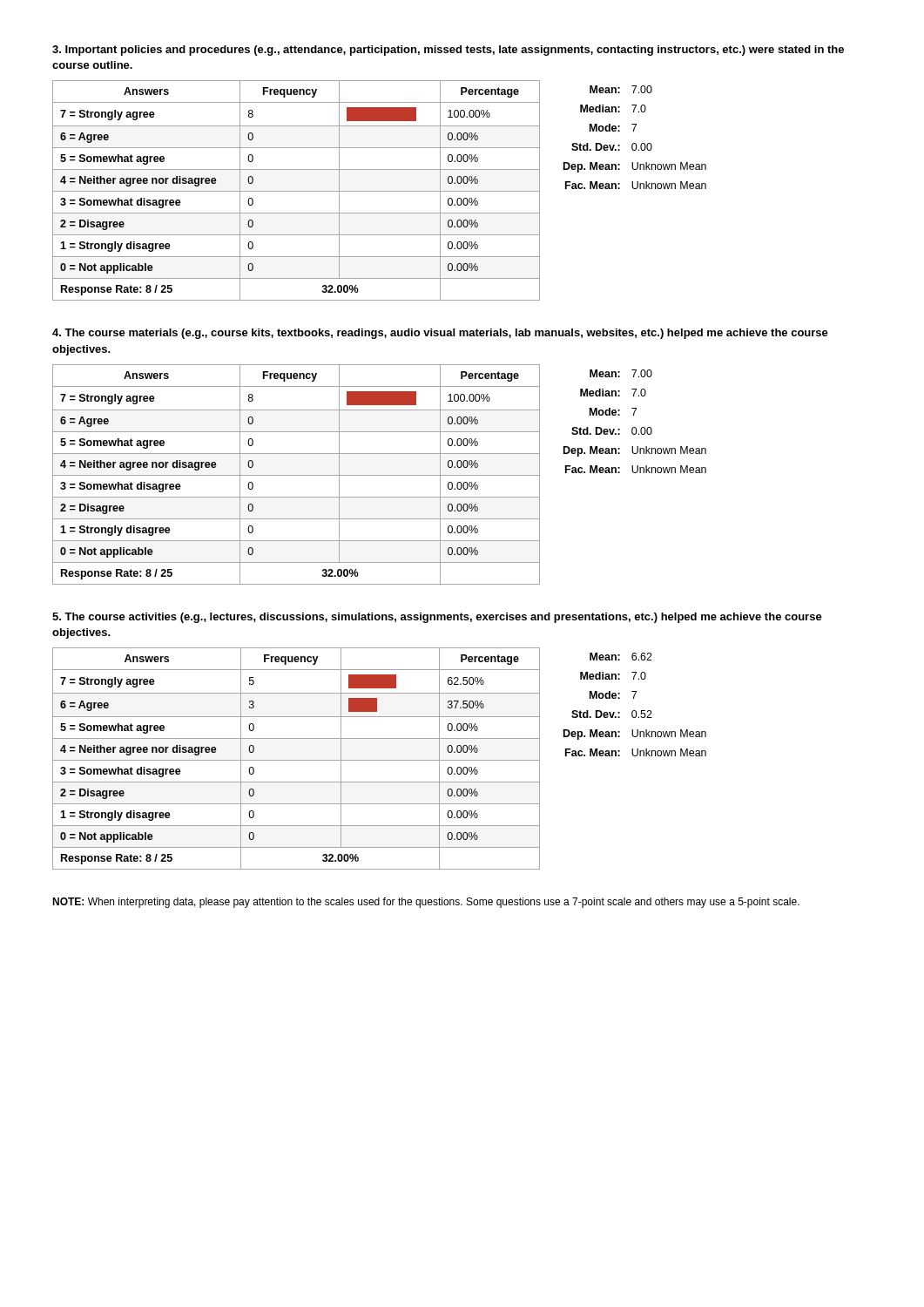The image size is (924, 1307).
Task: Locate the passage starting "The course activities (e.g., lectures, discussions, simulations, assignments,"
Action: pos(437,624)
